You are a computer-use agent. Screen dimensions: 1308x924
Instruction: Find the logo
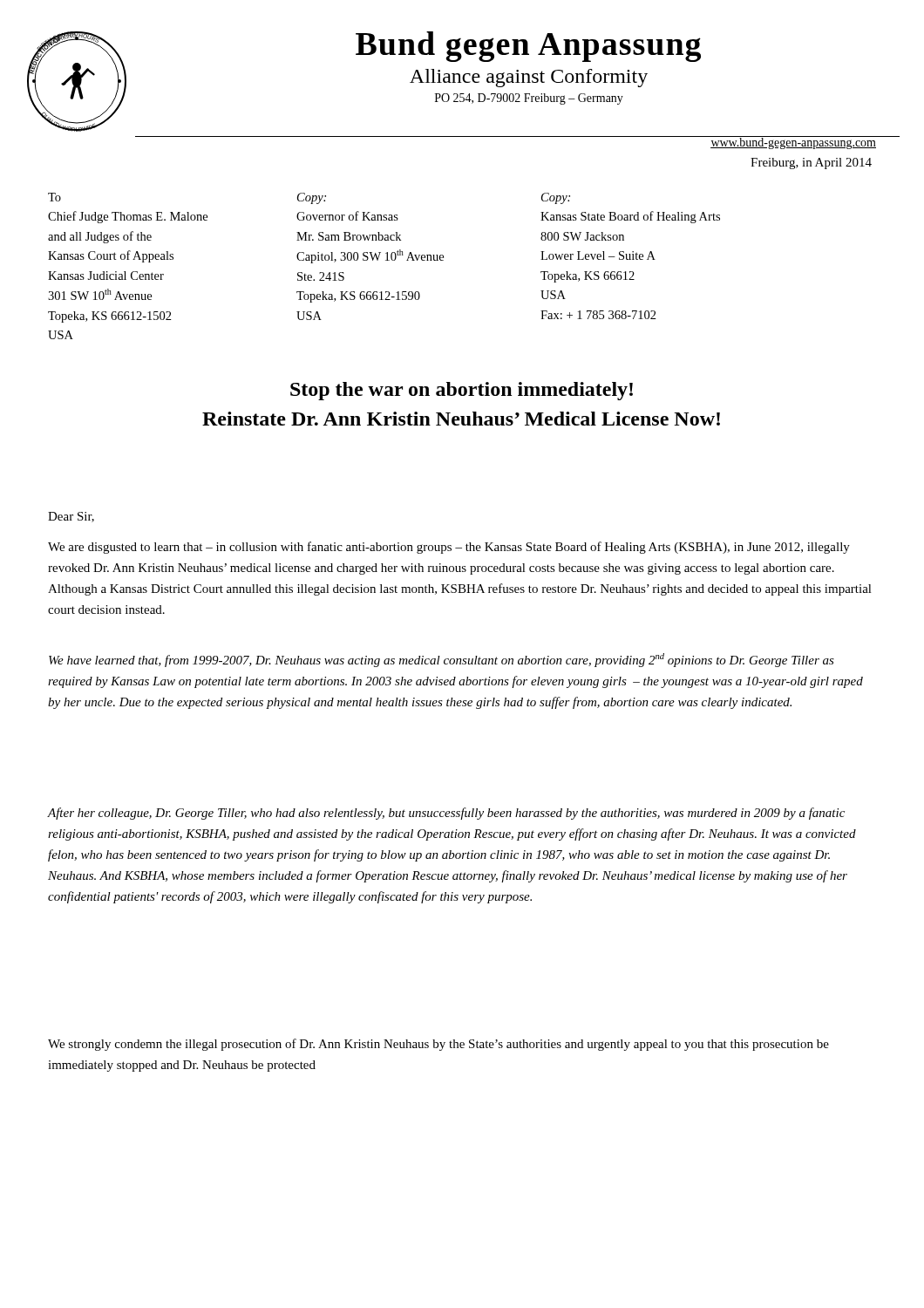(x=80, y=81)
